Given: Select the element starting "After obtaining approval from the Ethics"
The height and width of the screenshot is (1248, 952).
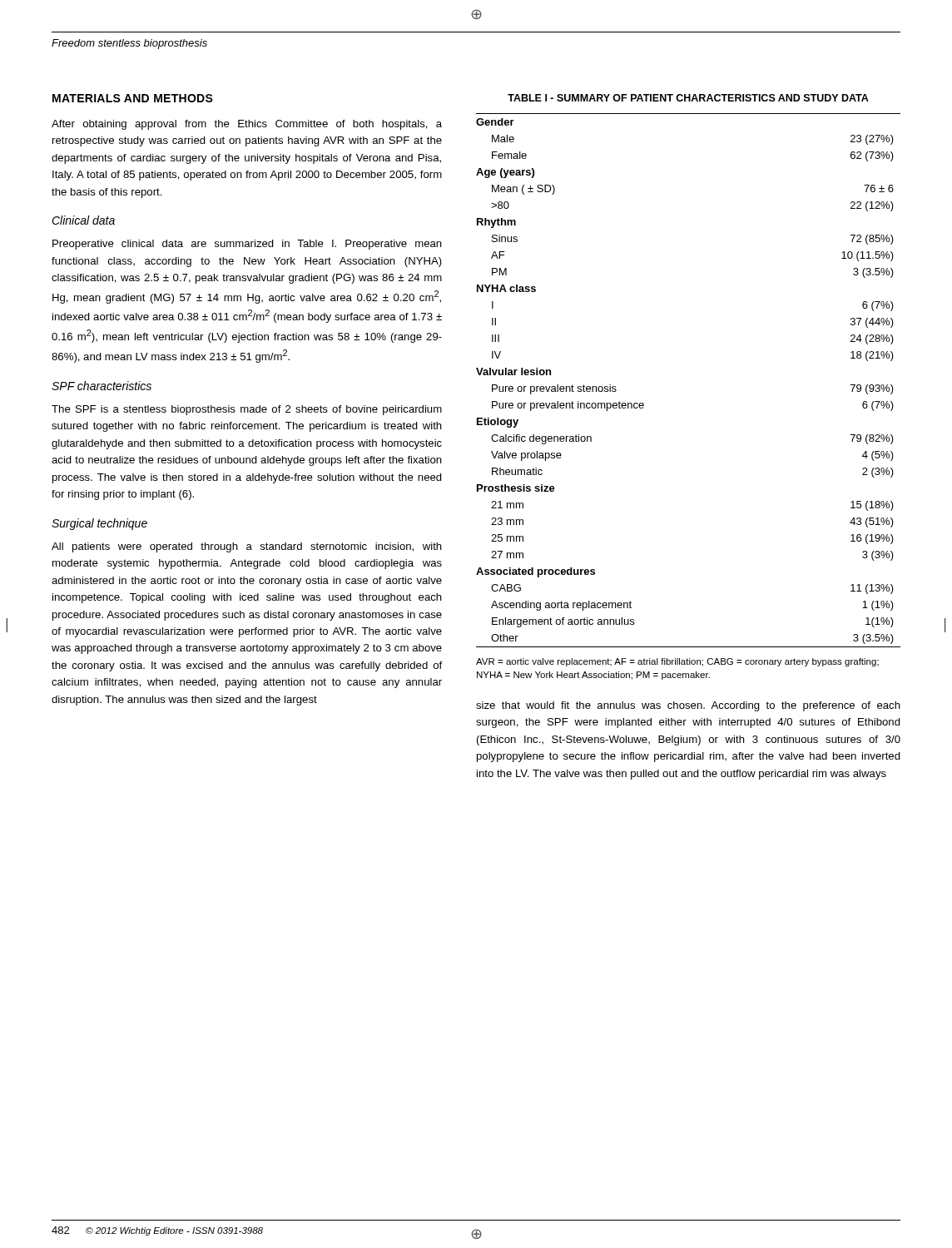Looking at the screenshot, I should click(247, 158).
